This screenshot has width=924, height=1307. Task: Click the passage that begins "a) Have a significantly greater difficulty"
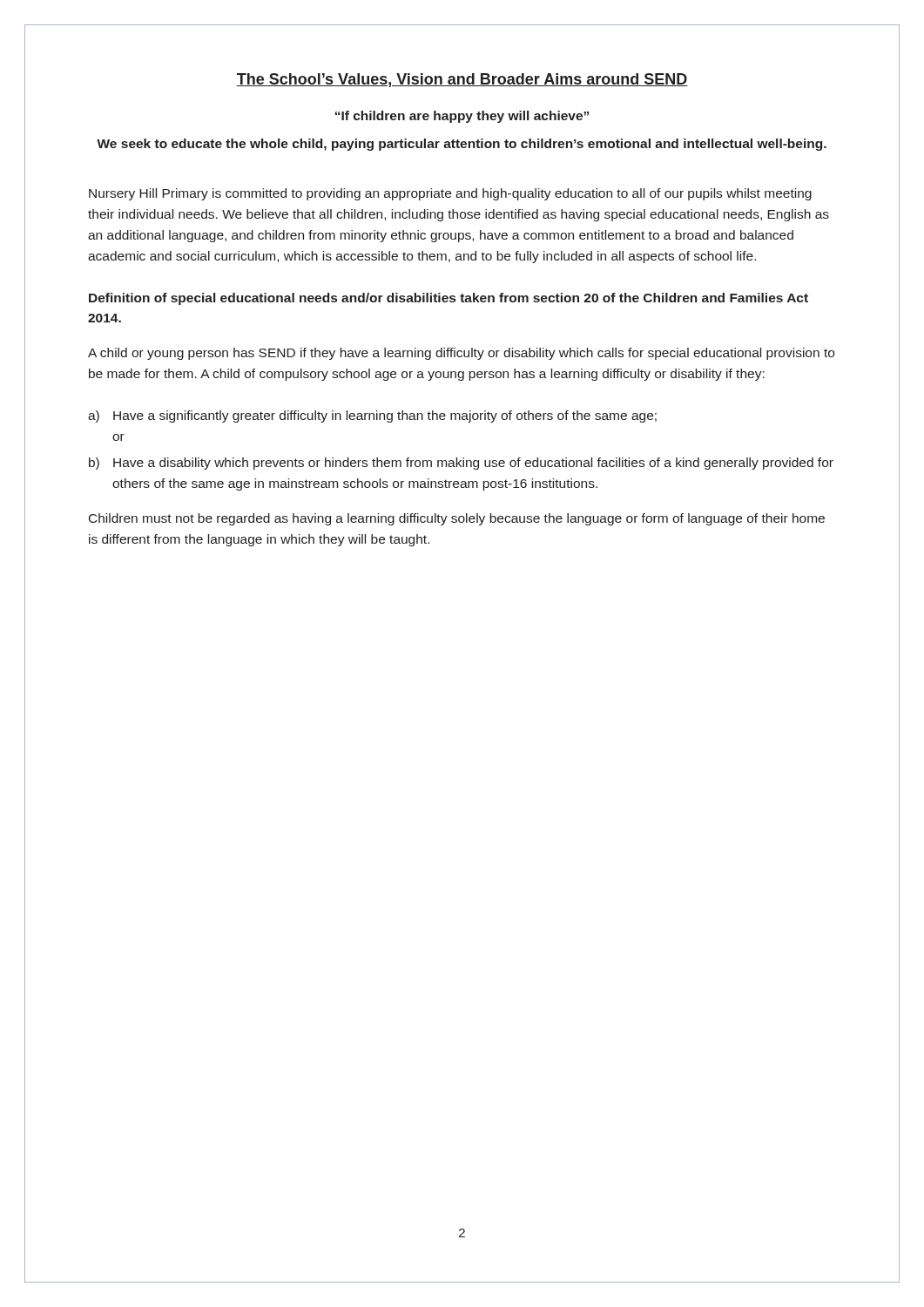click(462, 426)
